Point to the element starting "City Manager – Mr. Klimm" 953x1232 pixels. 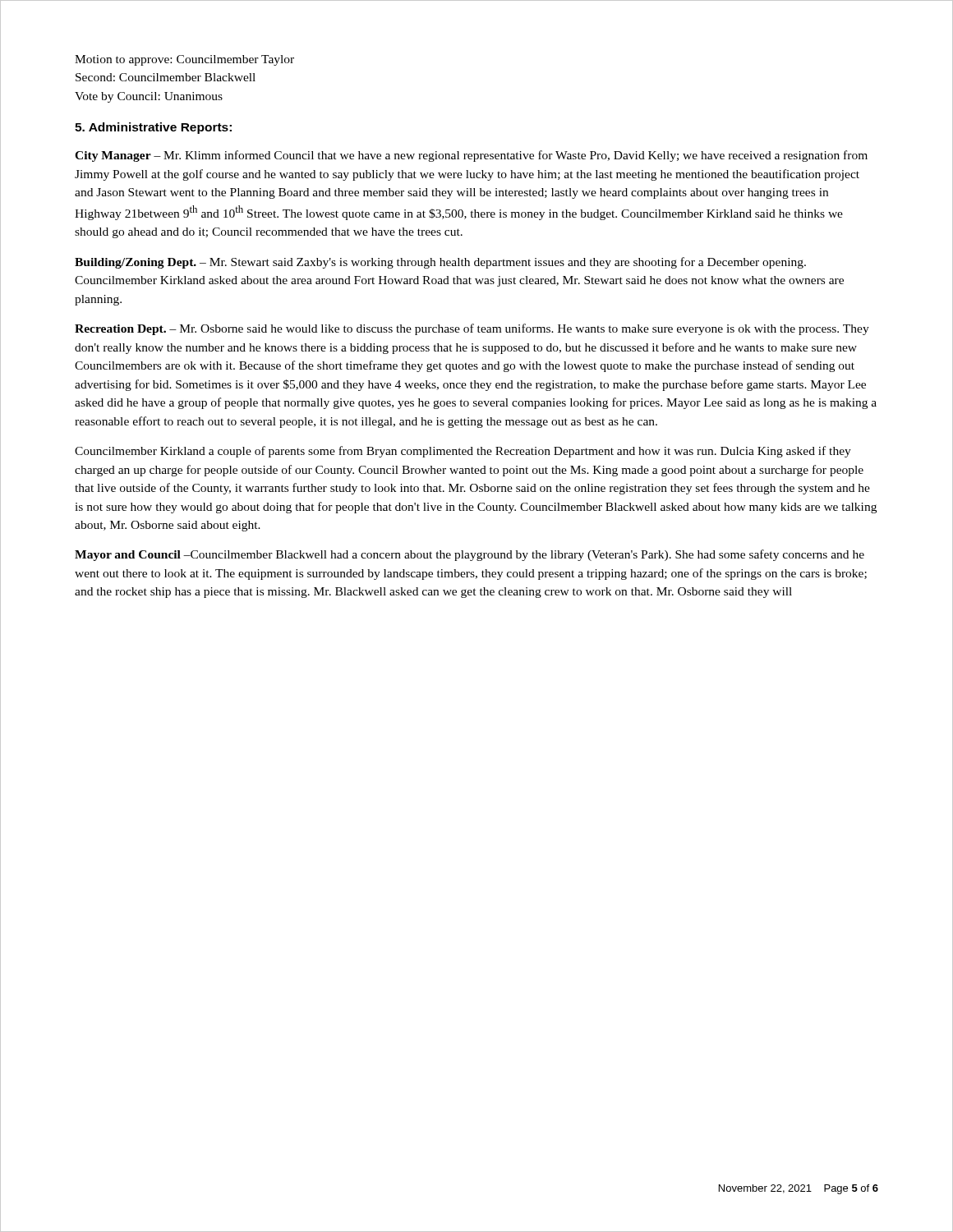pos(476,374)
